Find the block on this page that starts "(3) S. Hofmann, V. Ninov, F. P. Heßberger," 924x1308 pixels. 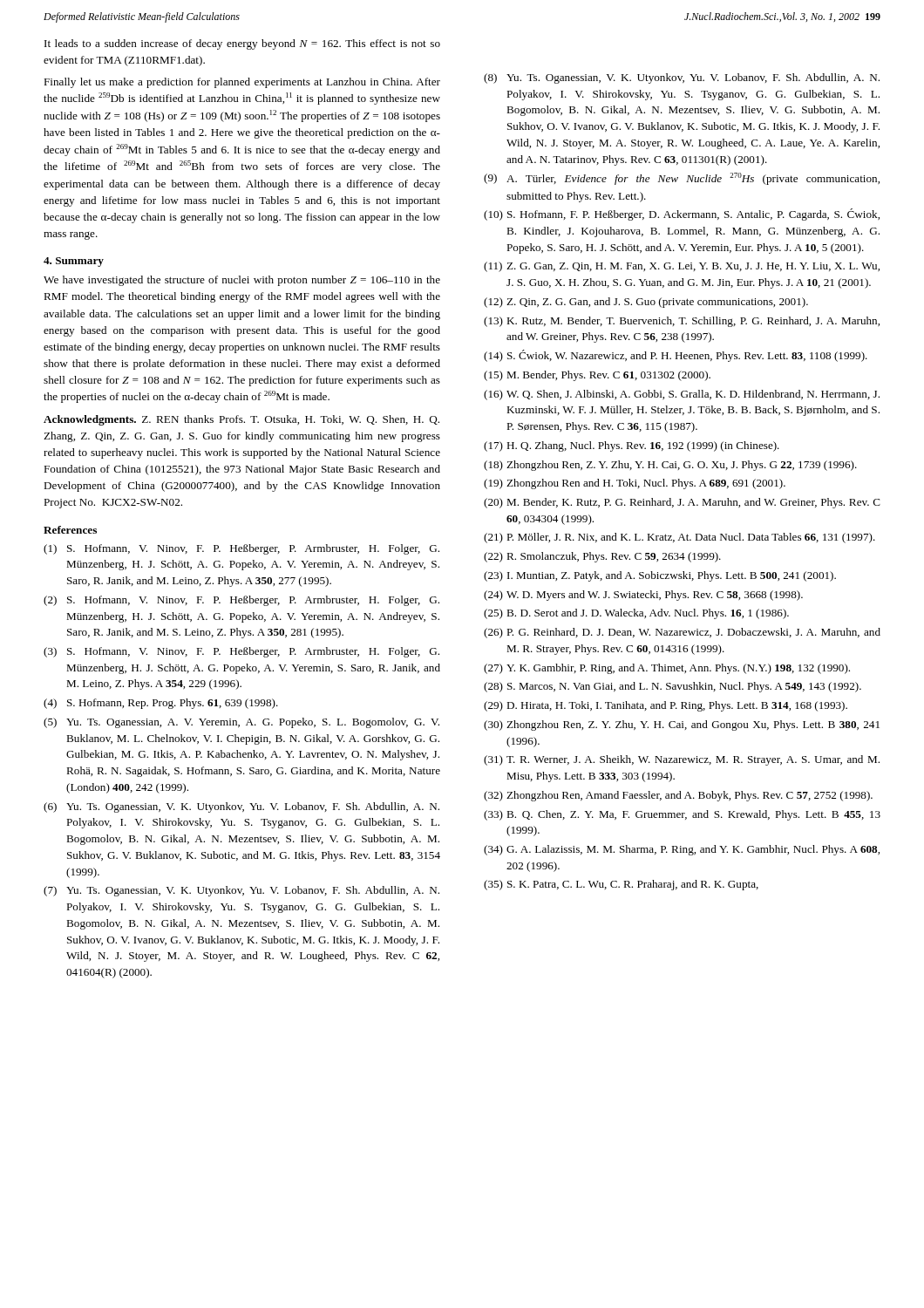coord(242,668)
